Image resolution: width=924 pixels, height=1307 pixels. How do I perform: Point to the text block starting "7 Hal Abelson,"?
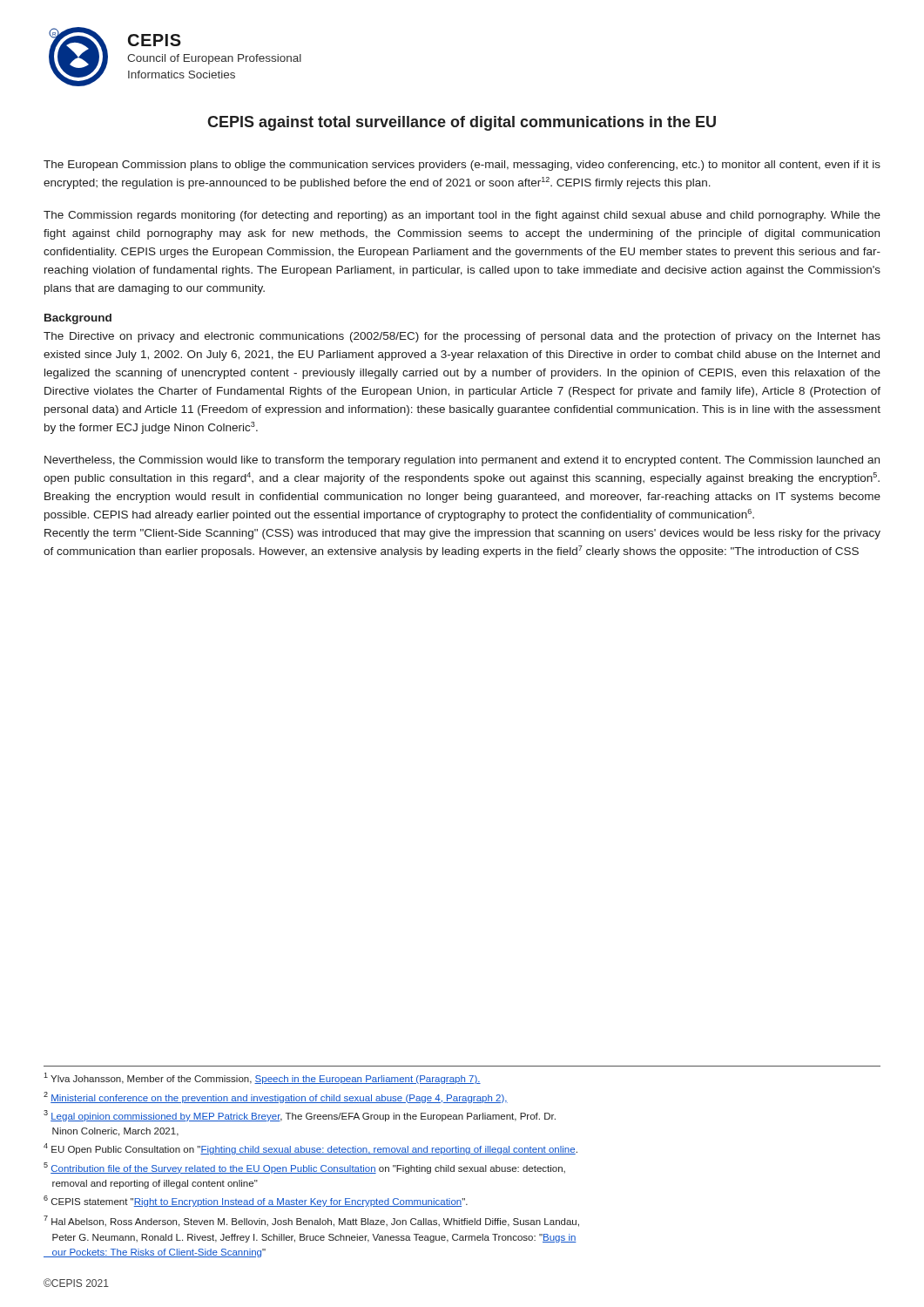pos(312,1236)
